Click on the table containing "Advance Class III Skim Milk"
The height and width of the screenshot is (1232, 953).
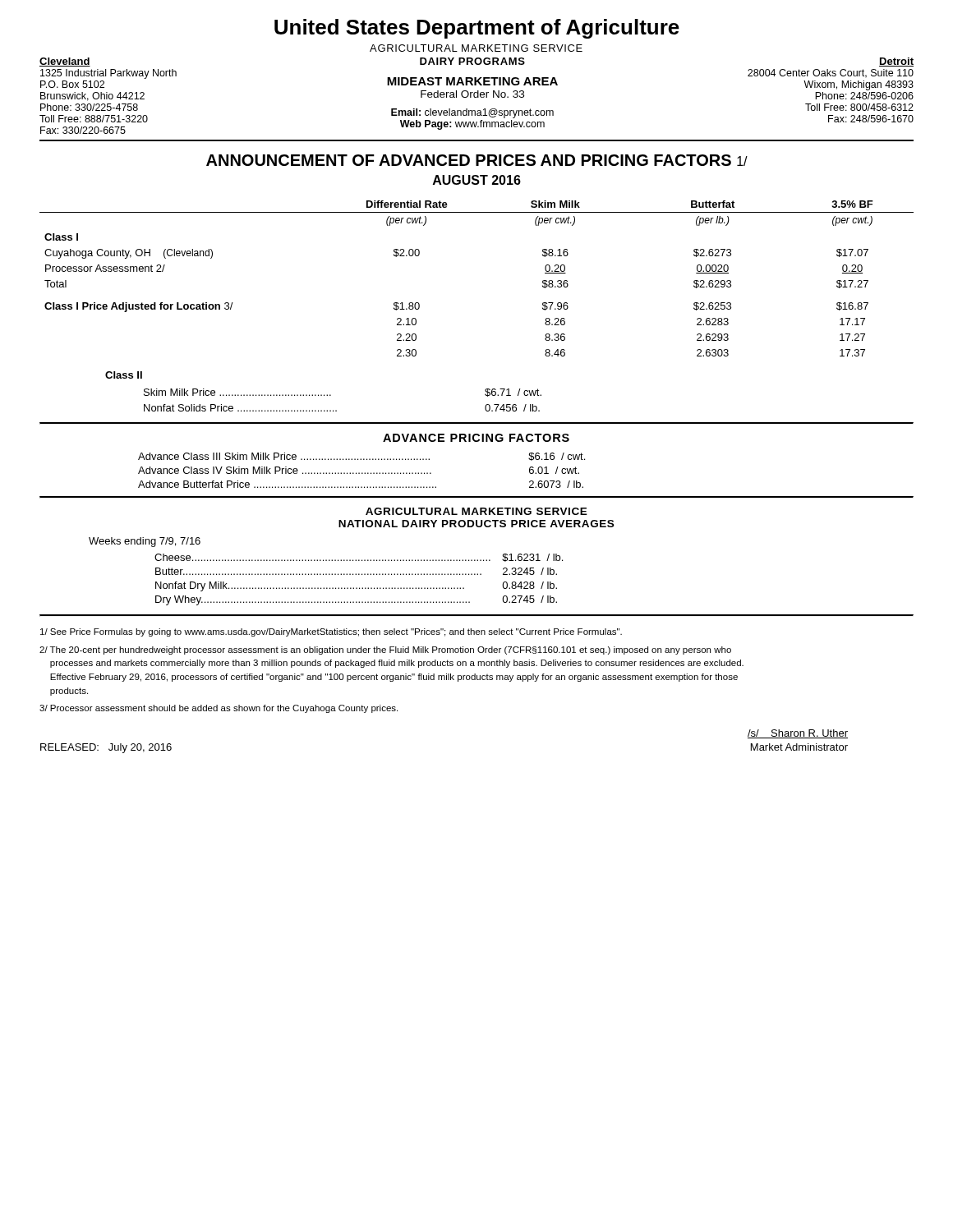pos(476,470)
